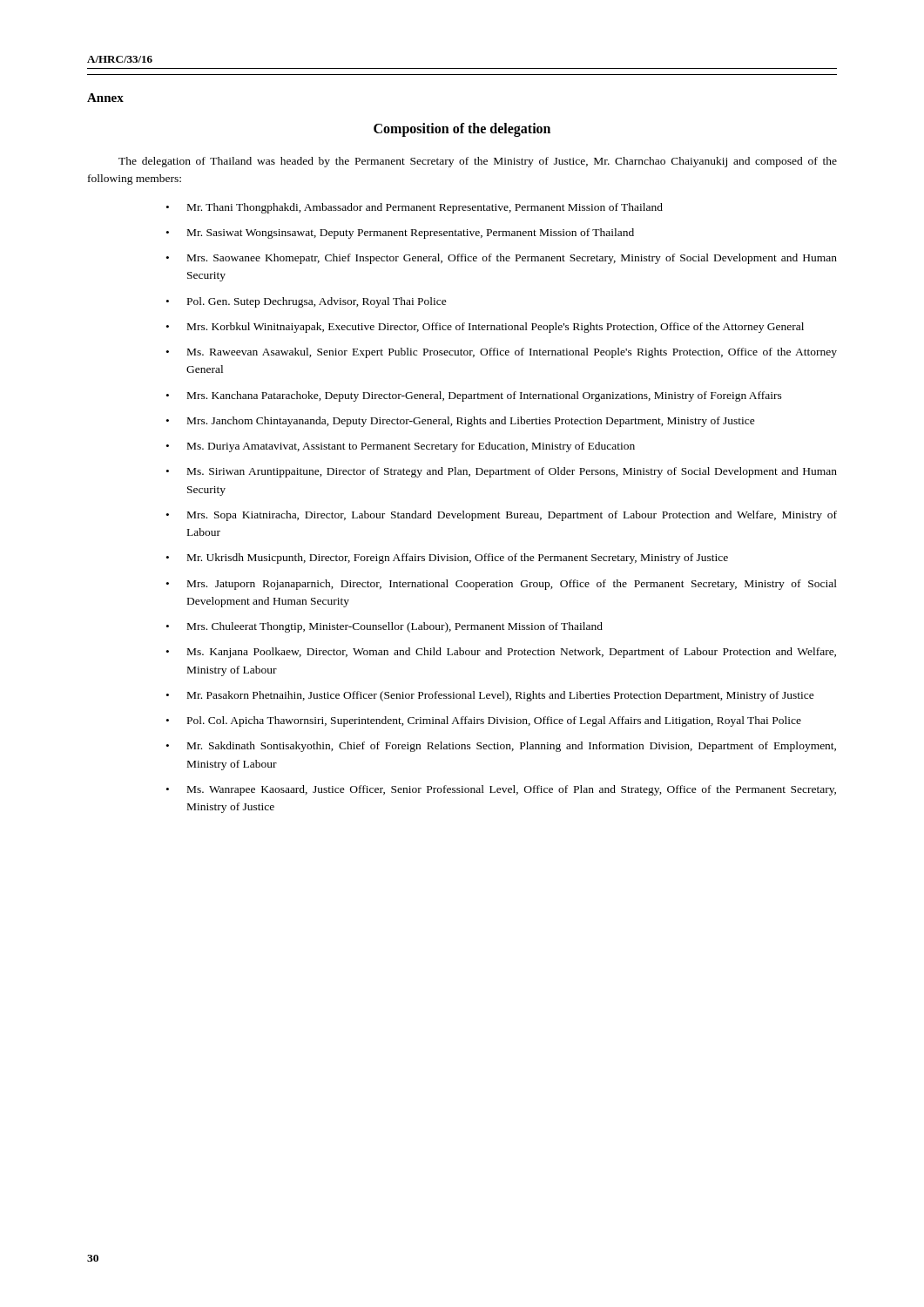
Task: Find the block on this page that starts "• Ms. Raweevan Asawakul,"
Action: tap(501, 361)
